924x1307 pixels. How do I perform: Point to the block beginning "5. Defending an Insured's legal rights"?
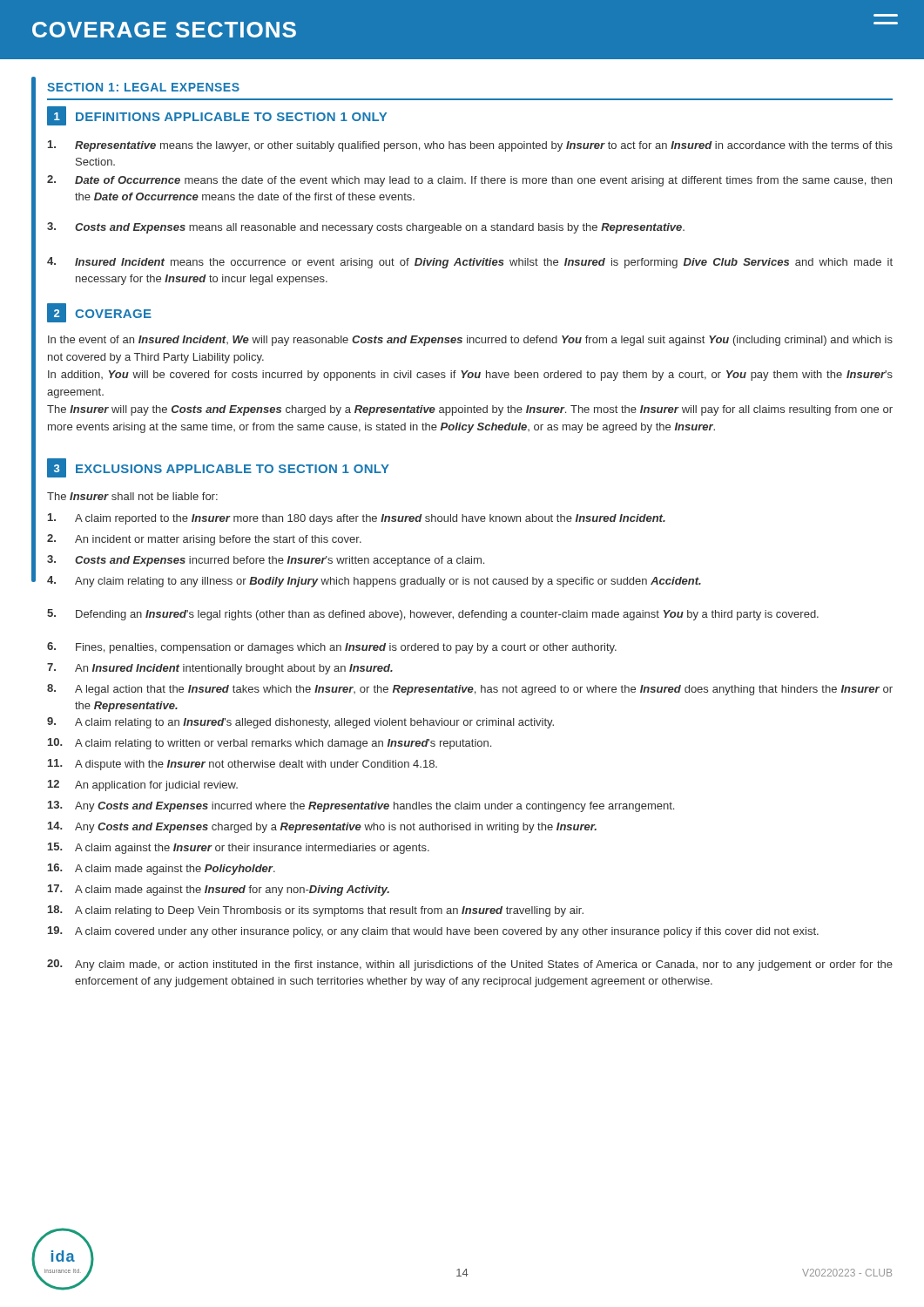[433, 615]
